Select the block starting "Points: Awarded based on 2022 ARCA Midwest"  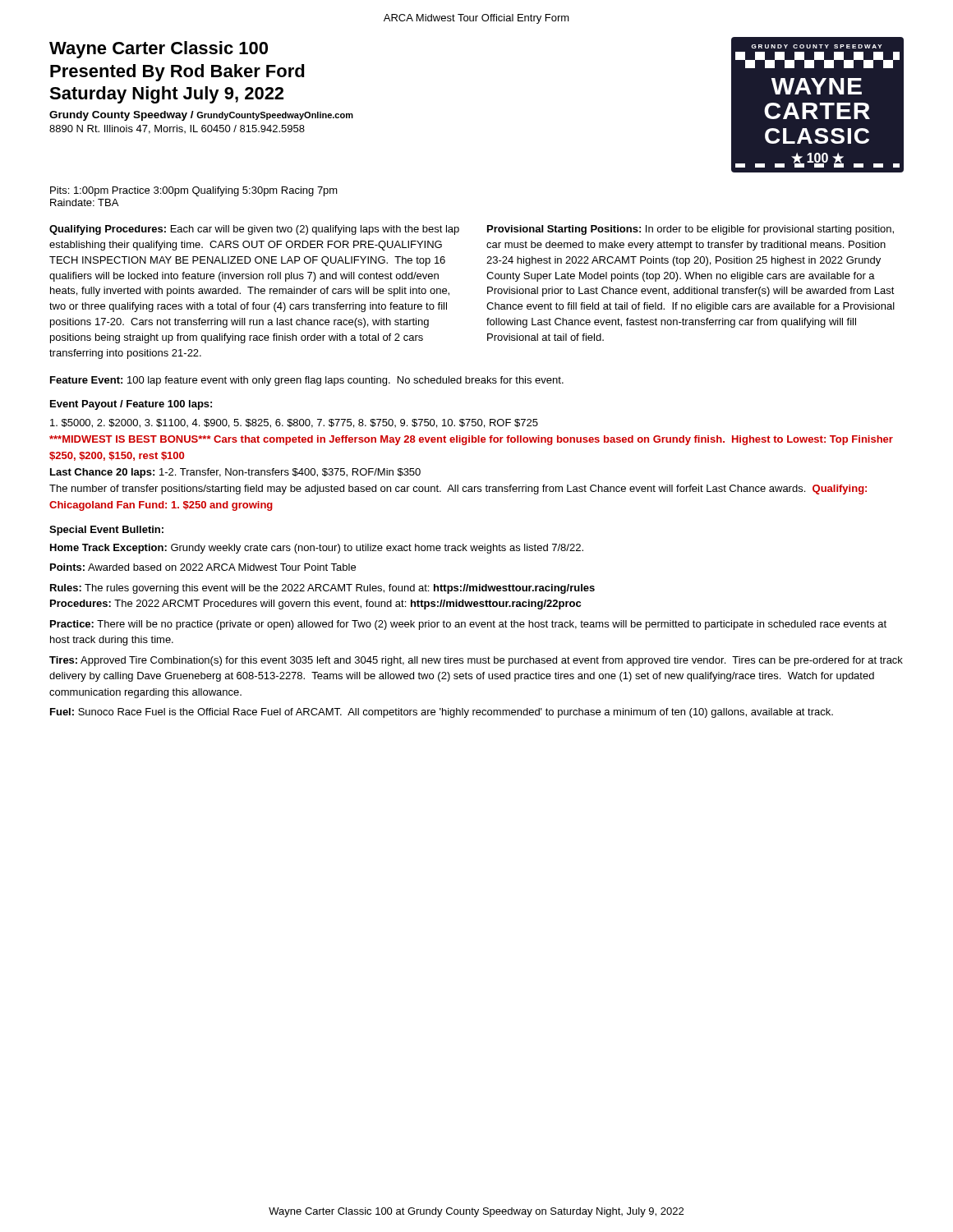[203, 567]
